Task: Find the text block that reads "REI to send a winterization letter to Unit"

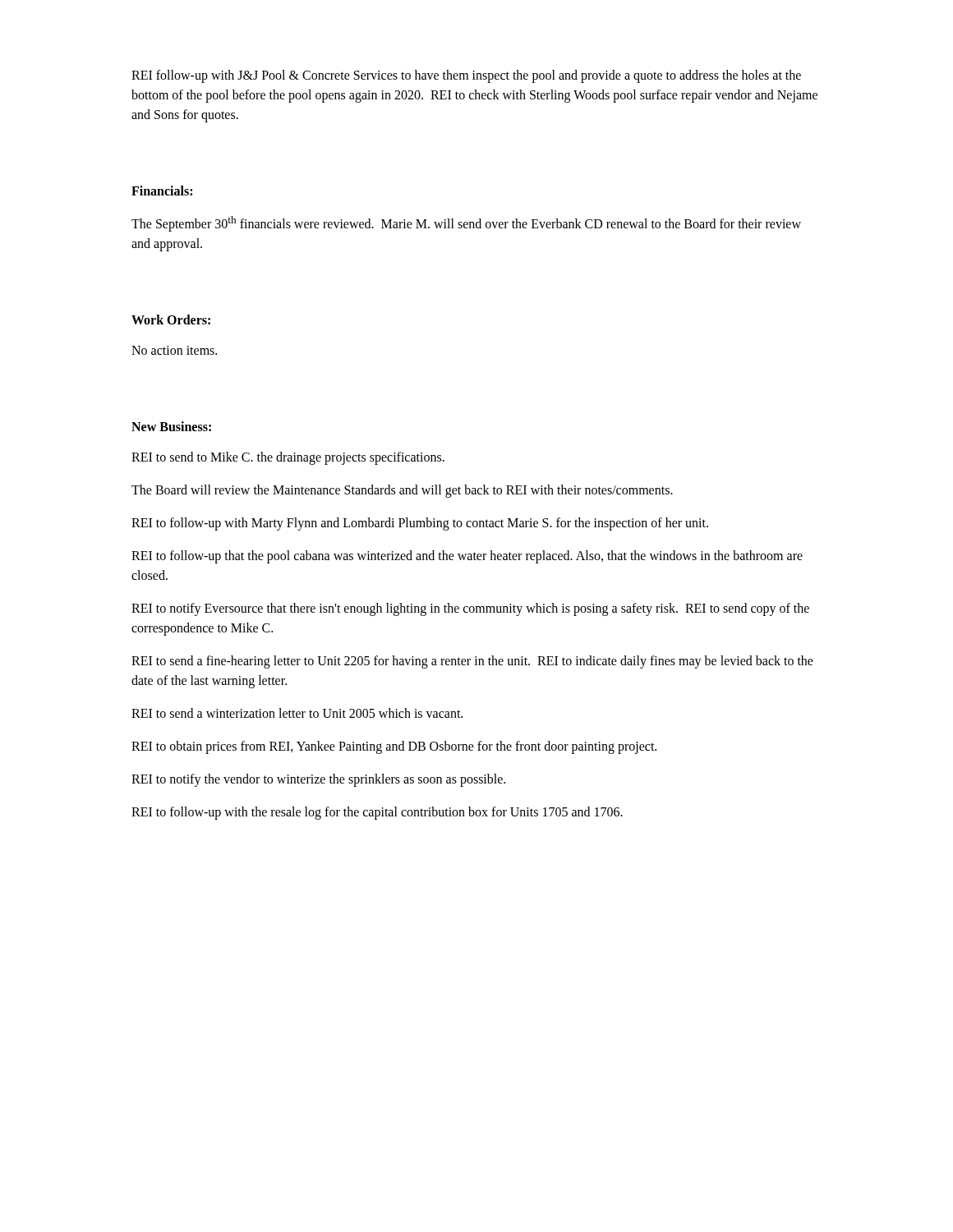Action: point(298,714)
